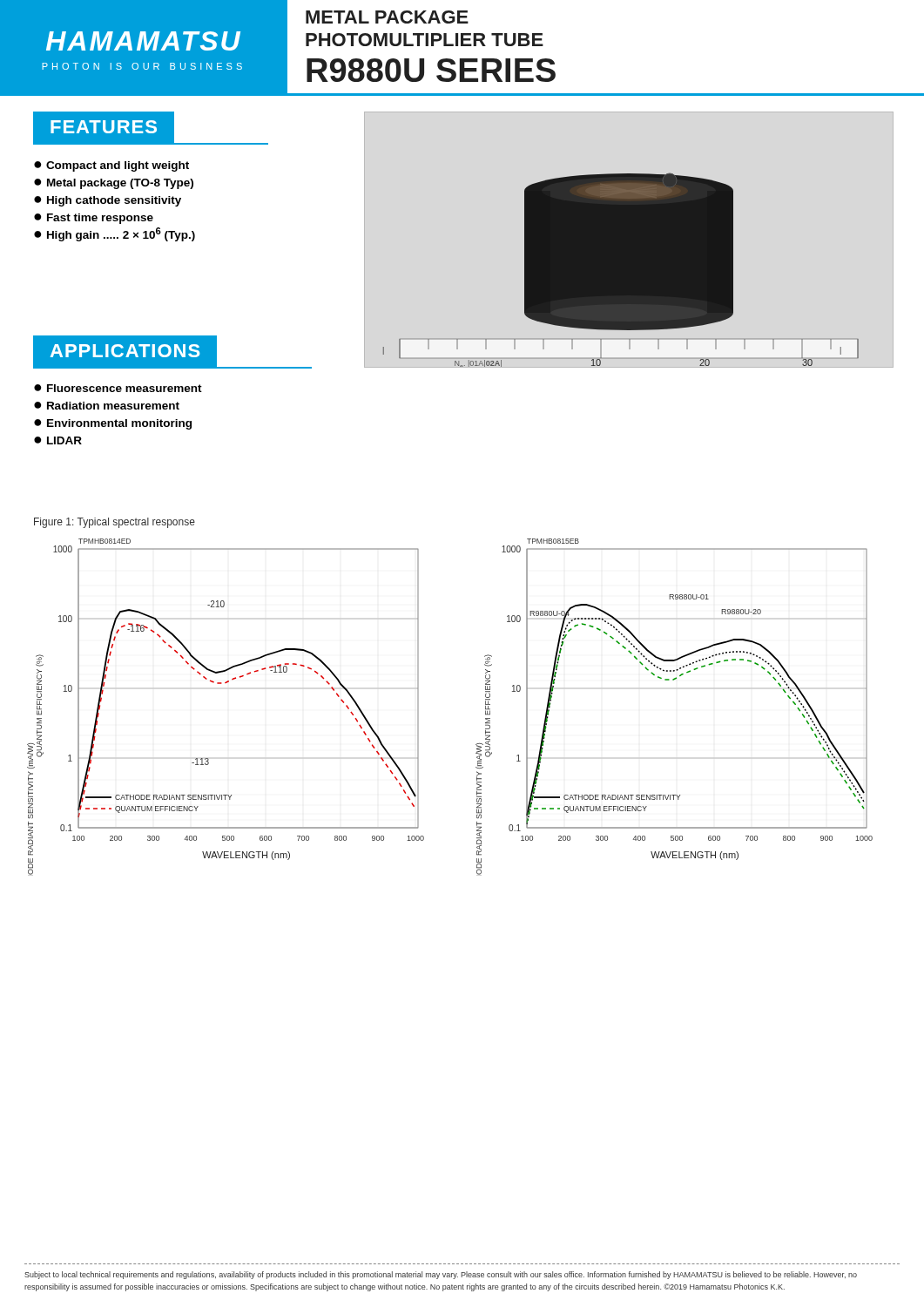Viewport: 924px width, 1307px height.
Task: Where is the caption that starts "Figure 1: Typical"?
Action: [114, 522]
